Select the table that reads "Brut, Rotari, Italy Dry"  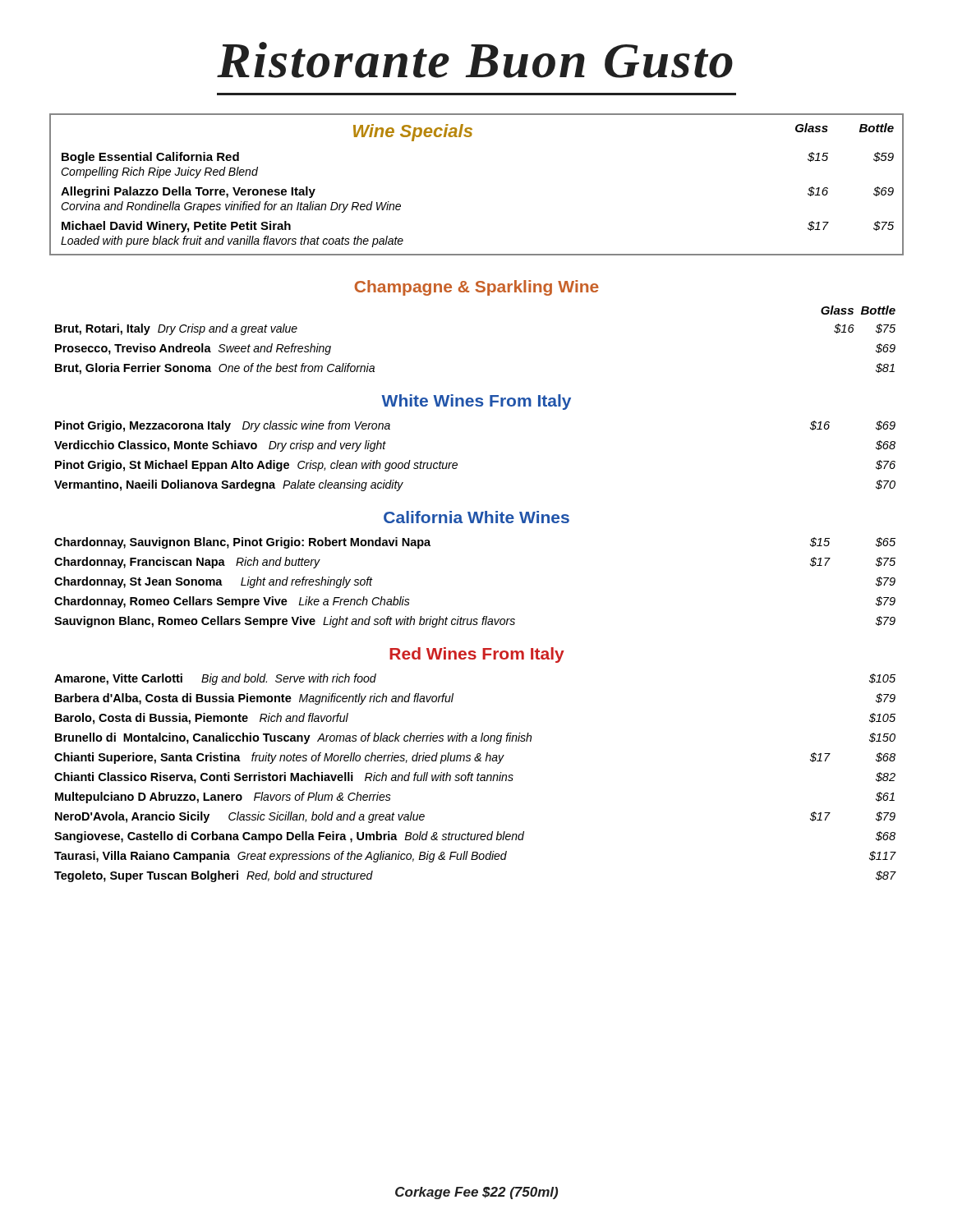(x=476, y=340)
